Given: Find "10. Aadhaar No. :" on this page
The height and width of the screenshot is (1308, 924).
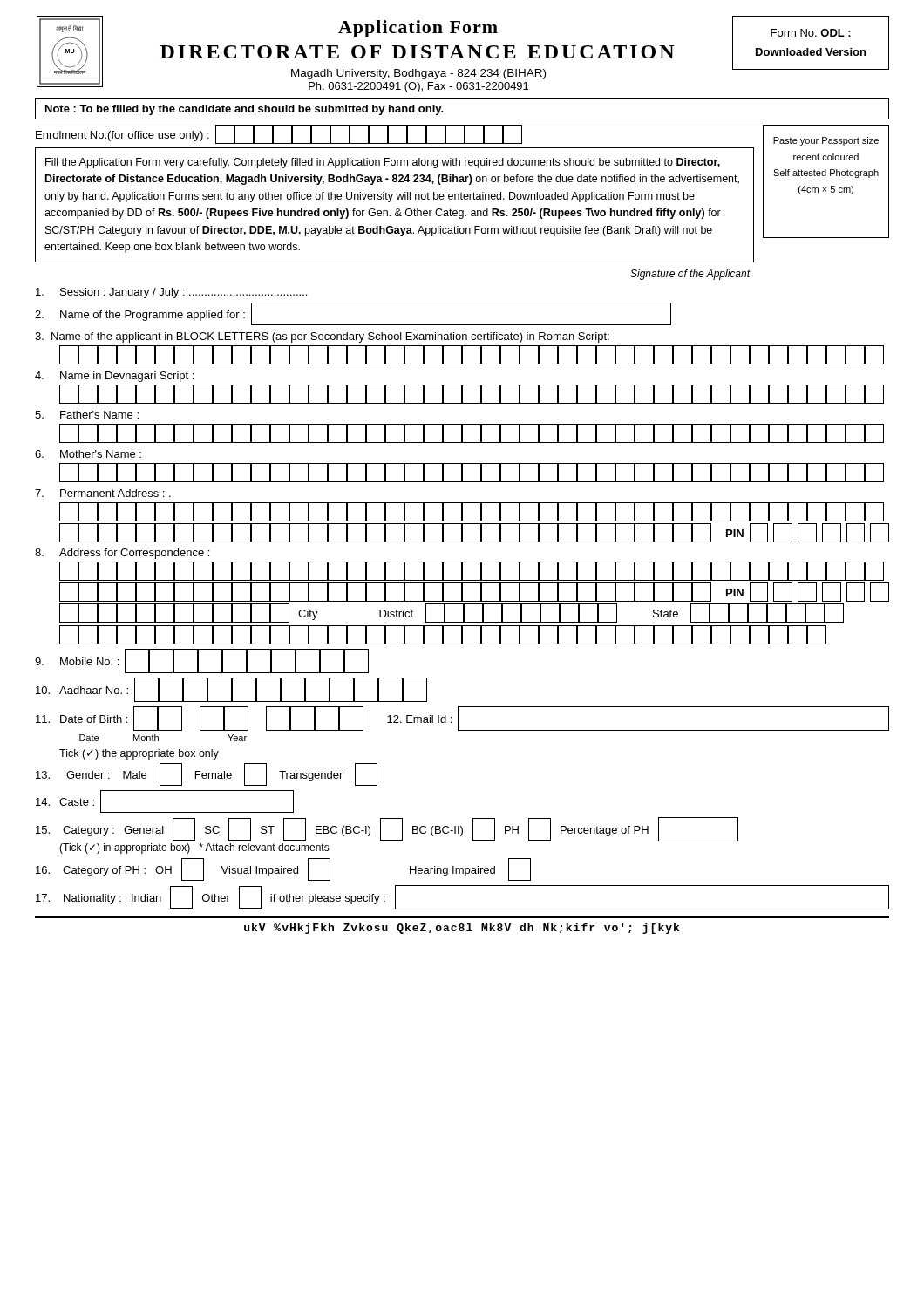Looking at the screenshot, I should (x=231, y=690).
